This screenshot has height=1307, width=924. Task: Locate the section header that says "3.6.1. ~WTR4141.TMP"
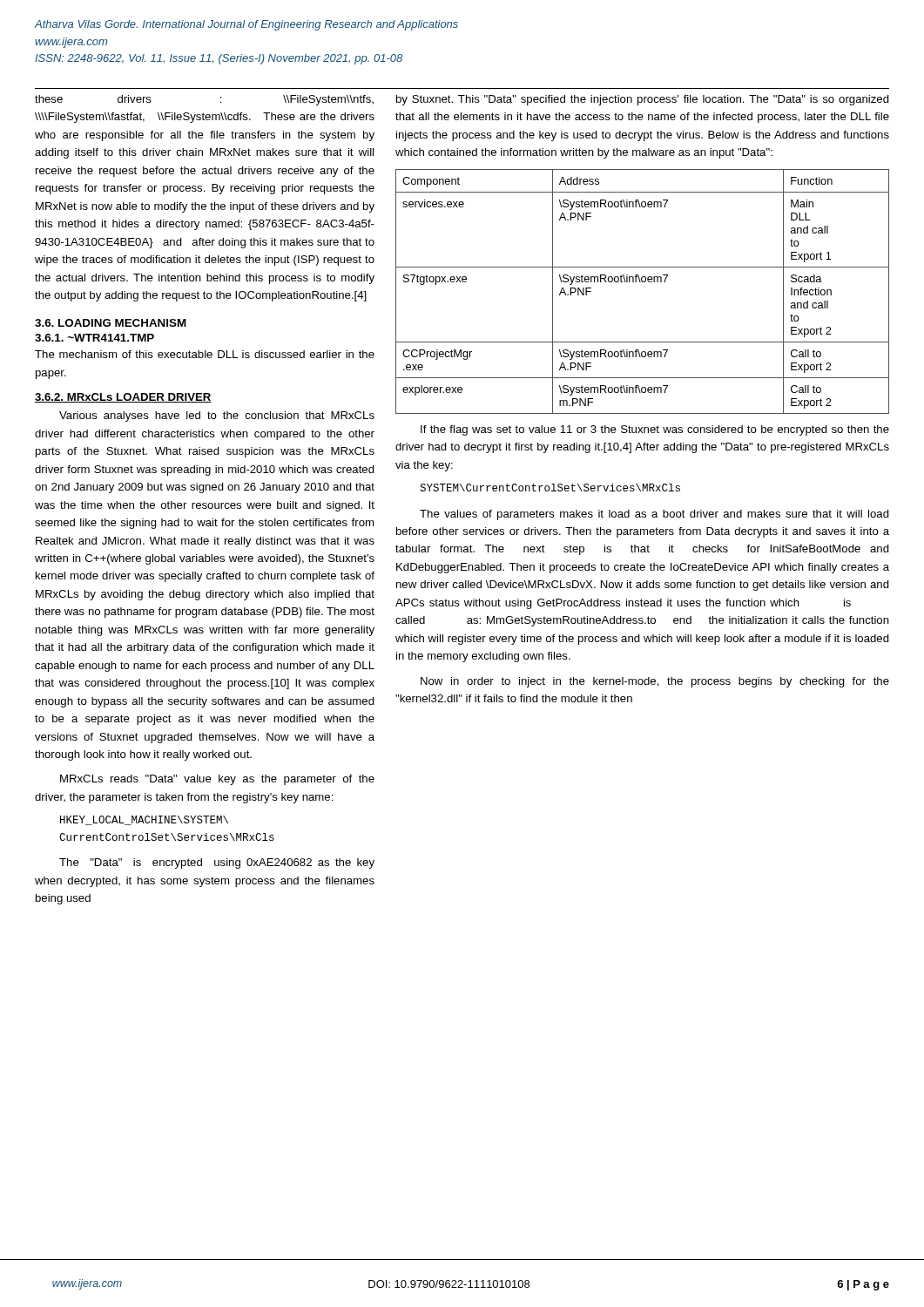point(95,338)
